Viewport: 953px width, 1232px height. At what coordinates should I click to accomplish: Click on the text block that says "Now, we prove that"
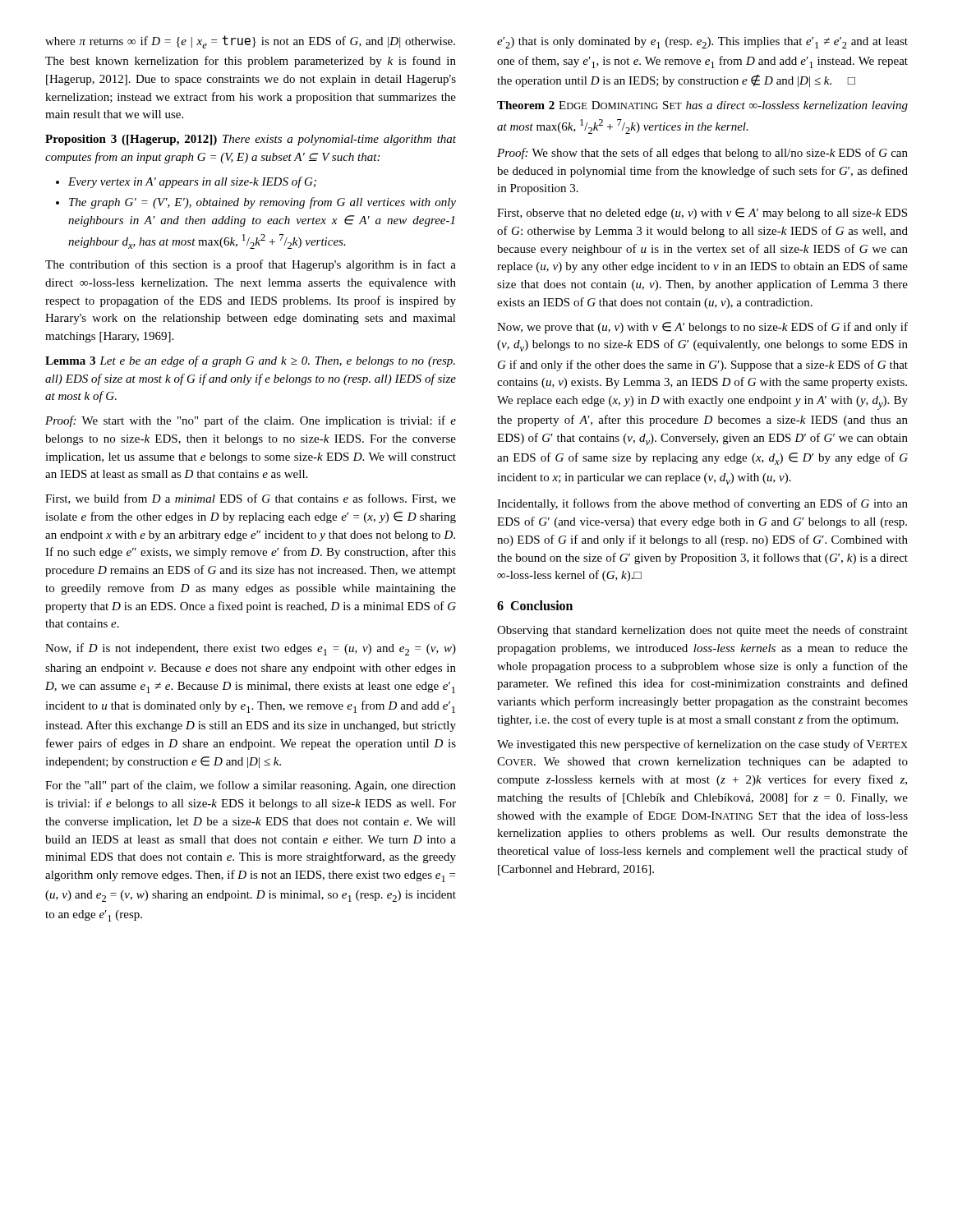coord(702,404)
